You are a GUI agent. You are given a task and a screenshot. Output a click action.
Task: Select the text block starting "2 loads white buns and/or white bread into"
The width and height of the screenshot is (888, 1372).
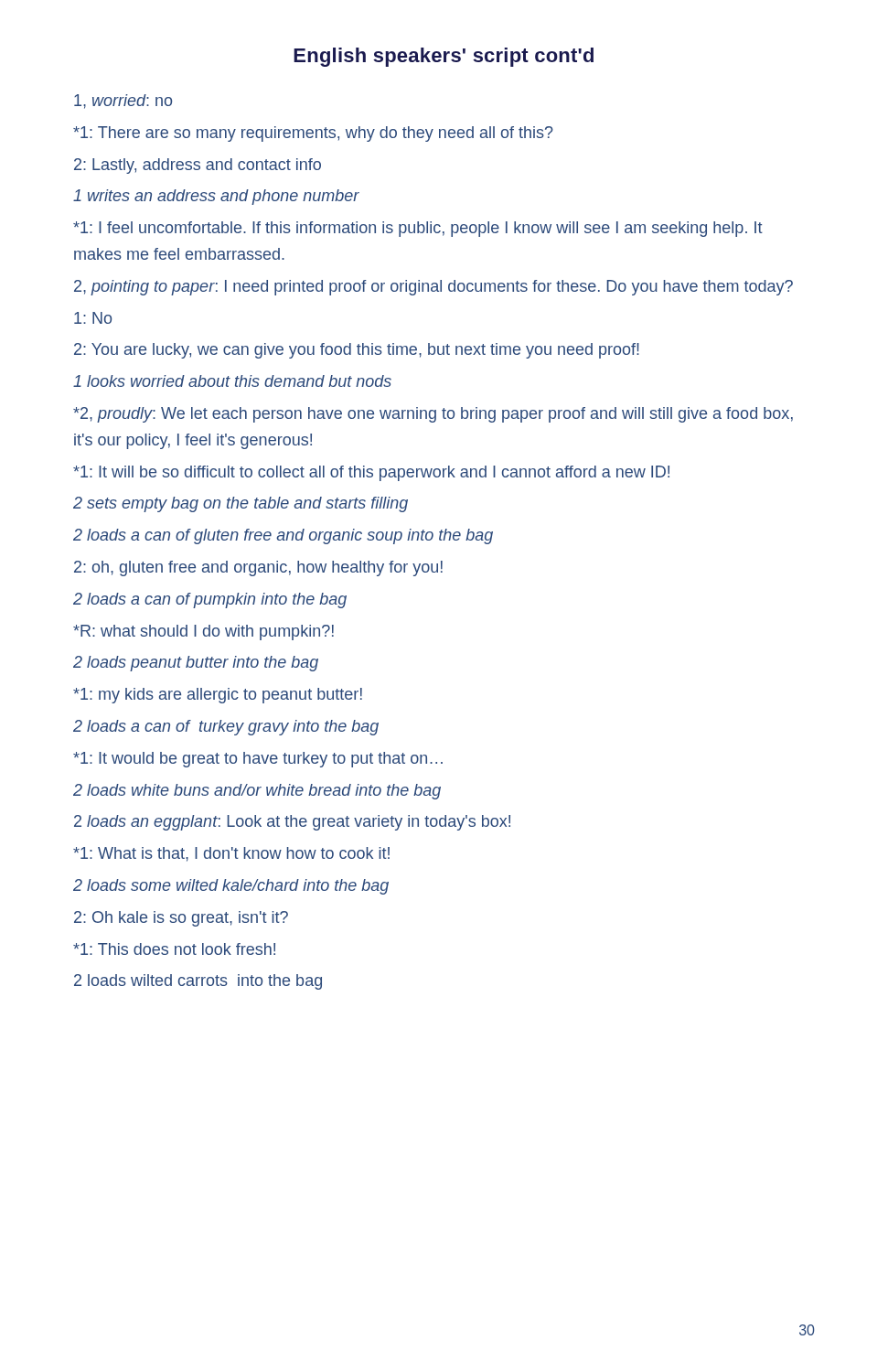[257, 790]
